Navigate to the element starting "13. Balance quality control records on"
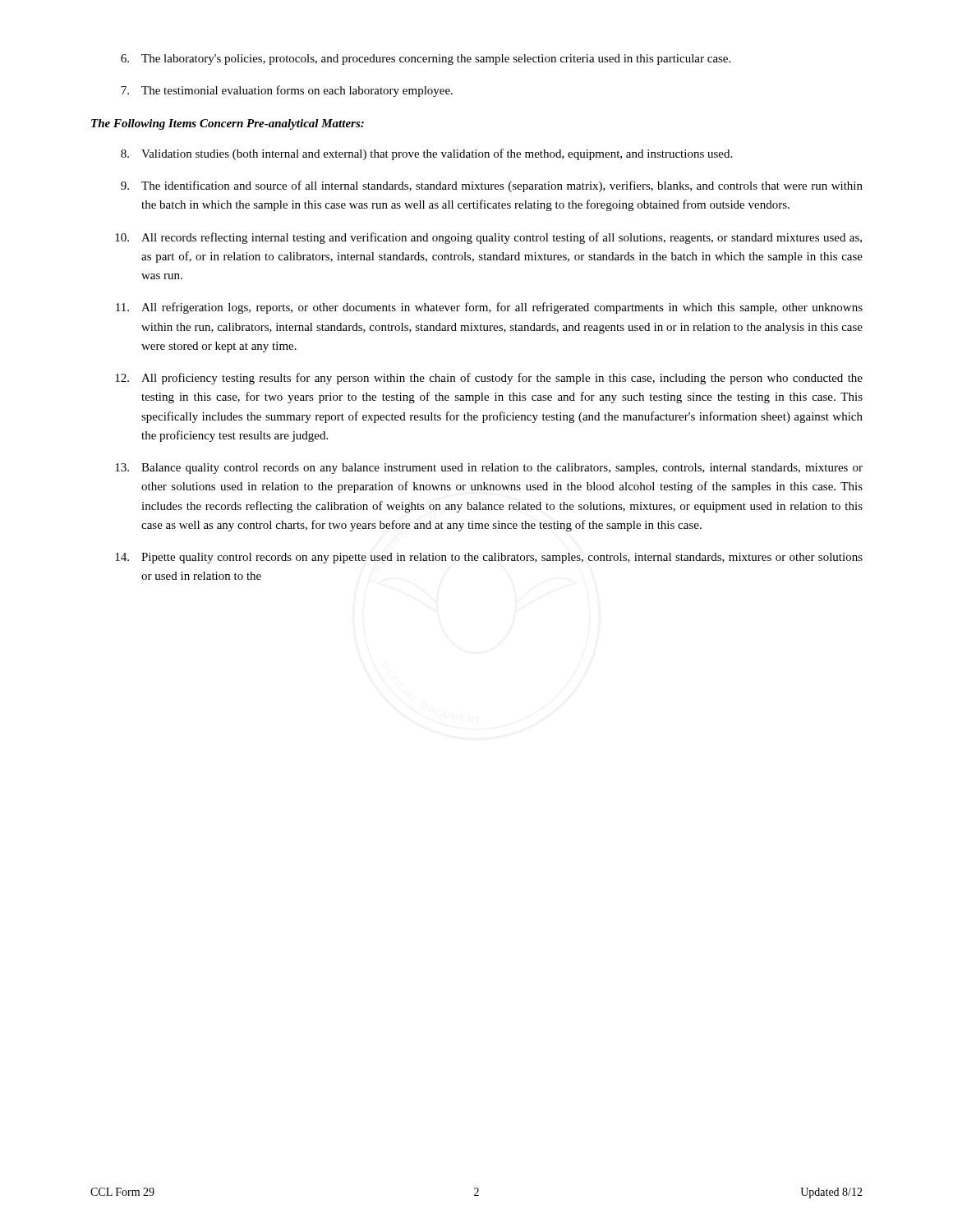Screen dimensions: 1232x953 point(476,496)
